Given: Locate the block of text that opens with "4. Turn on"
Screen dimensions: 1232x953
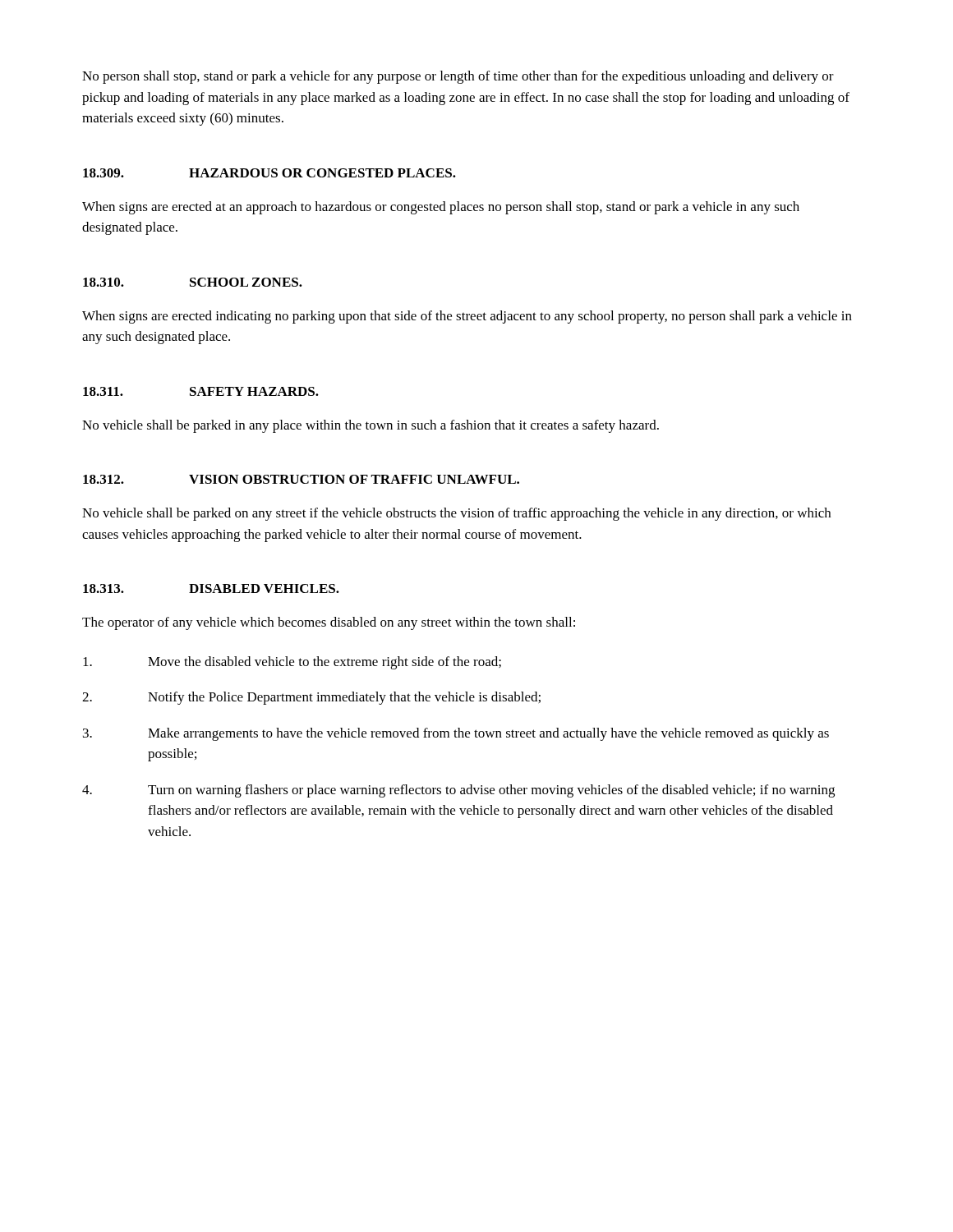Looking at the screenshot, I should click(472, 810).
